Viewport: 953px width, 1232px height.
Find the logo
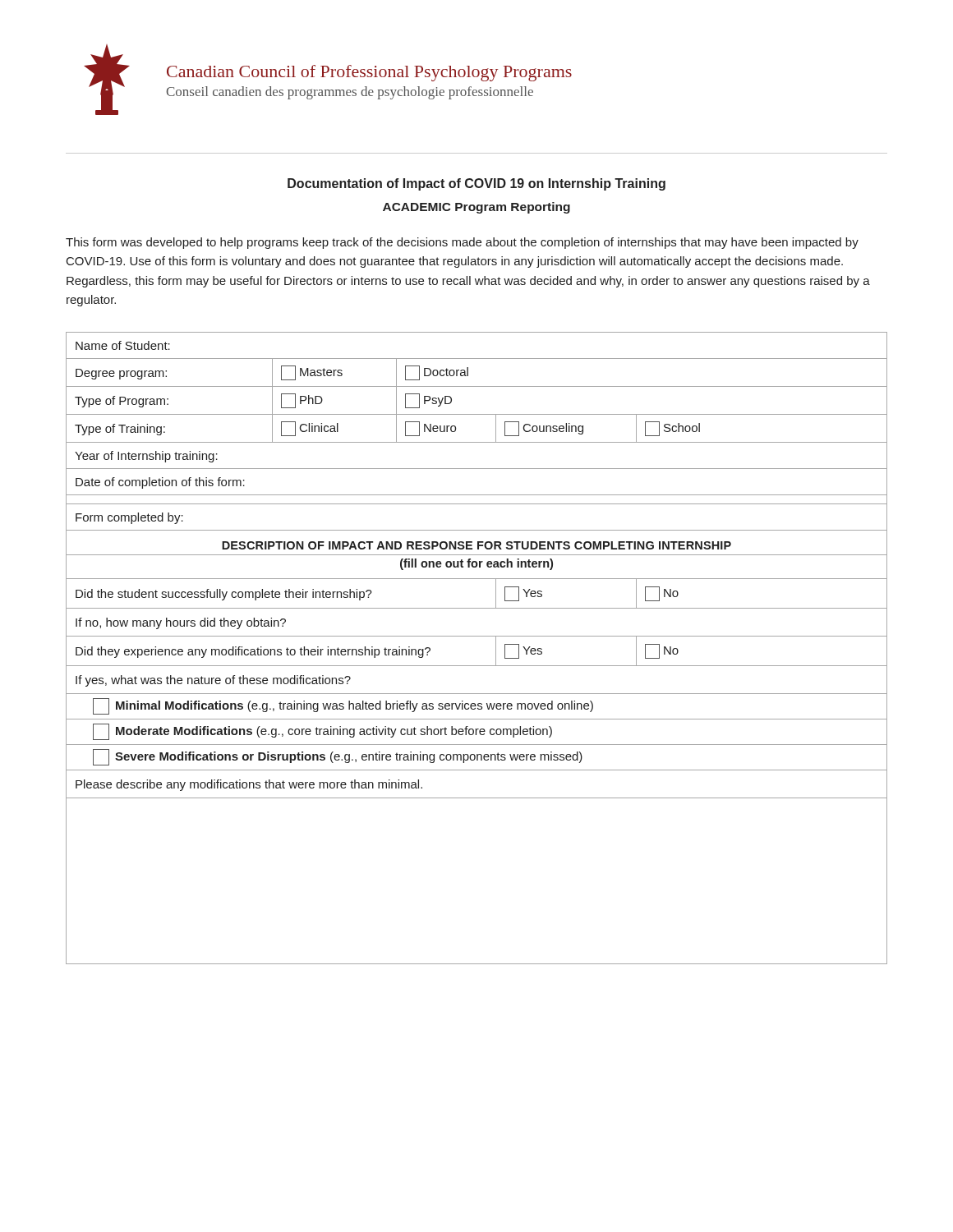pyautogui.click(x=476, y=81)
